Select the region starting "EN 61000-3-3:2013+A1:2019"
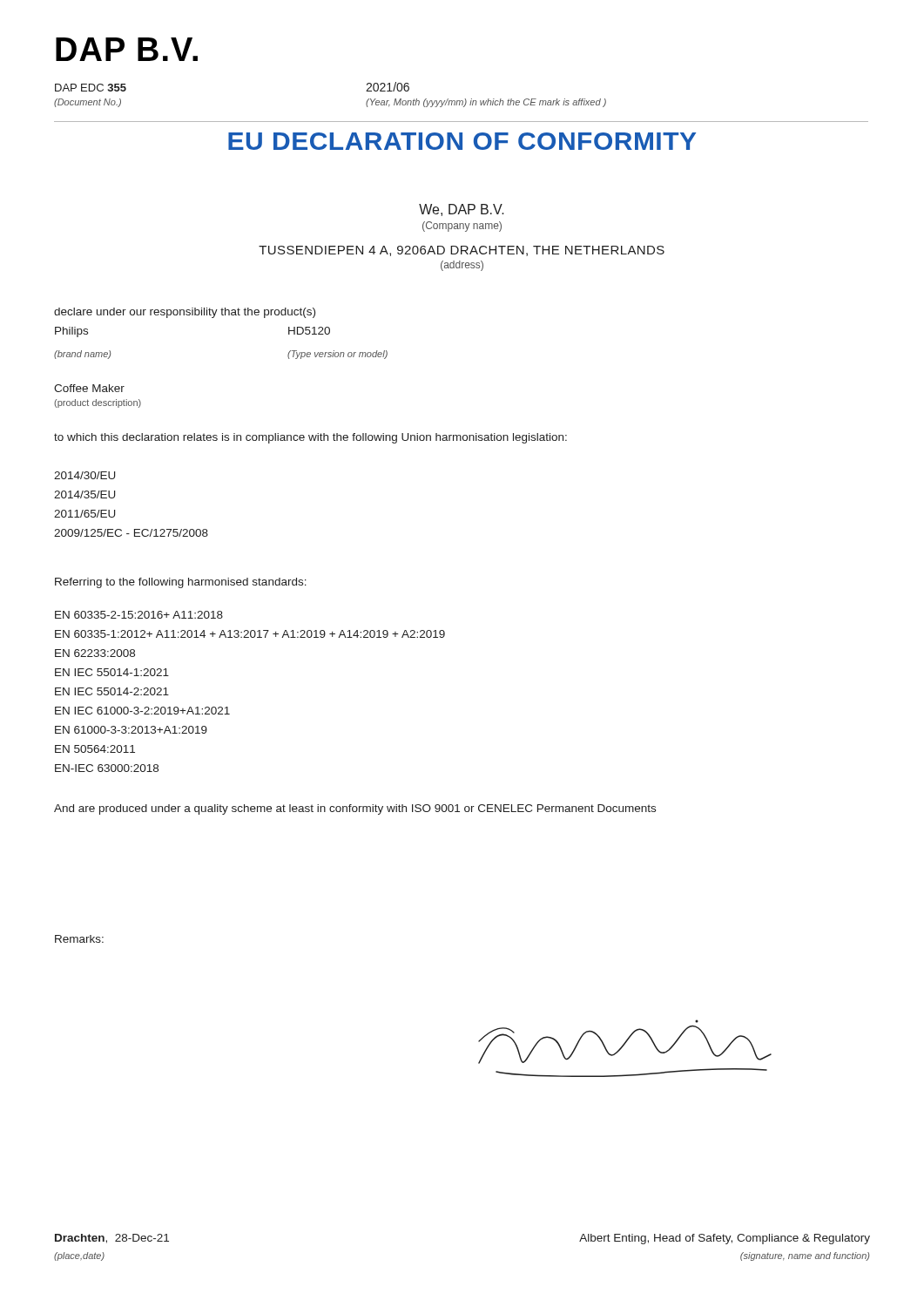 coord(131,730)
